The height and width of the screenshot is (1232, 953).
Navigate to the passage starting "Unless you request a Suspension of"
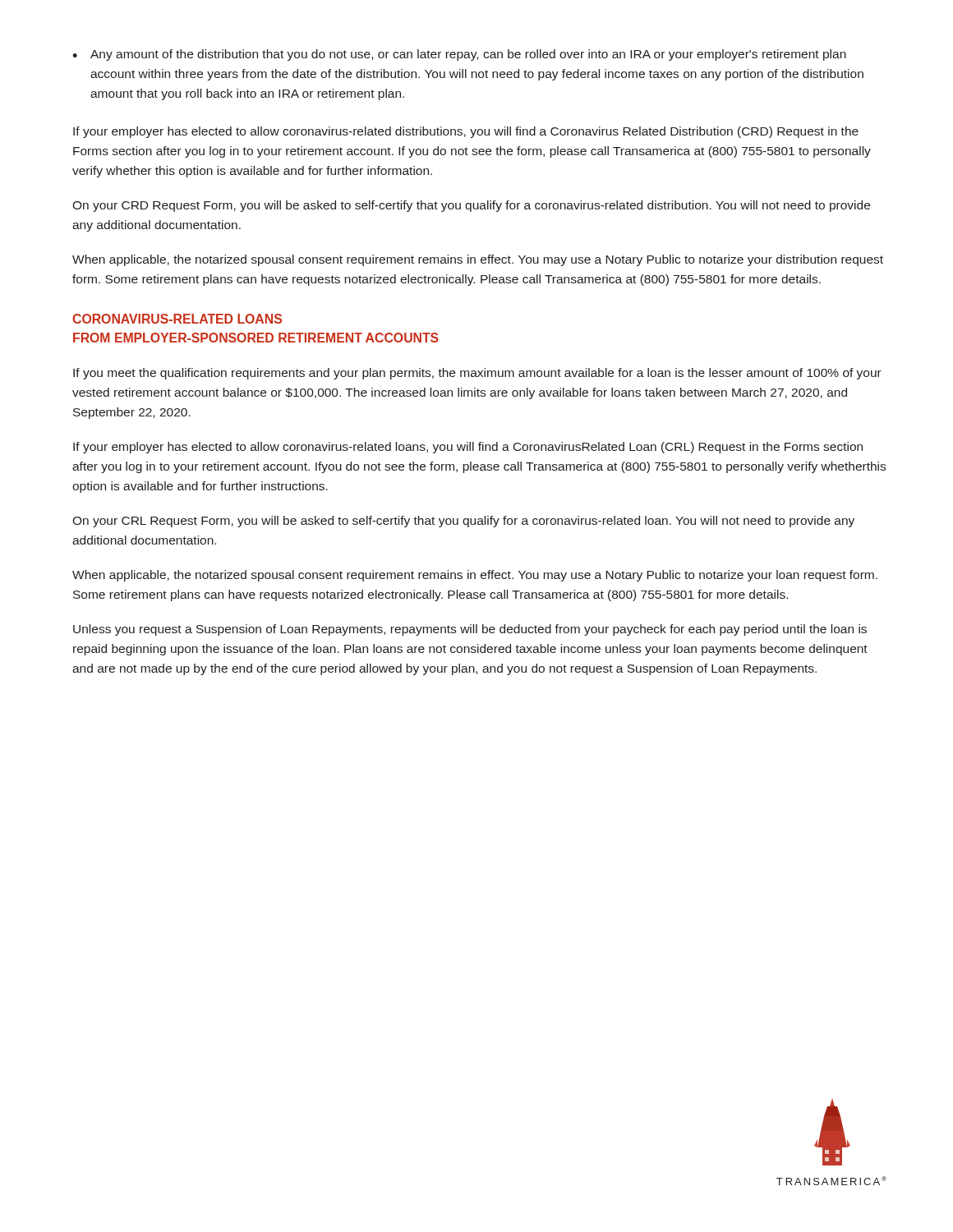tap(470, 649)
